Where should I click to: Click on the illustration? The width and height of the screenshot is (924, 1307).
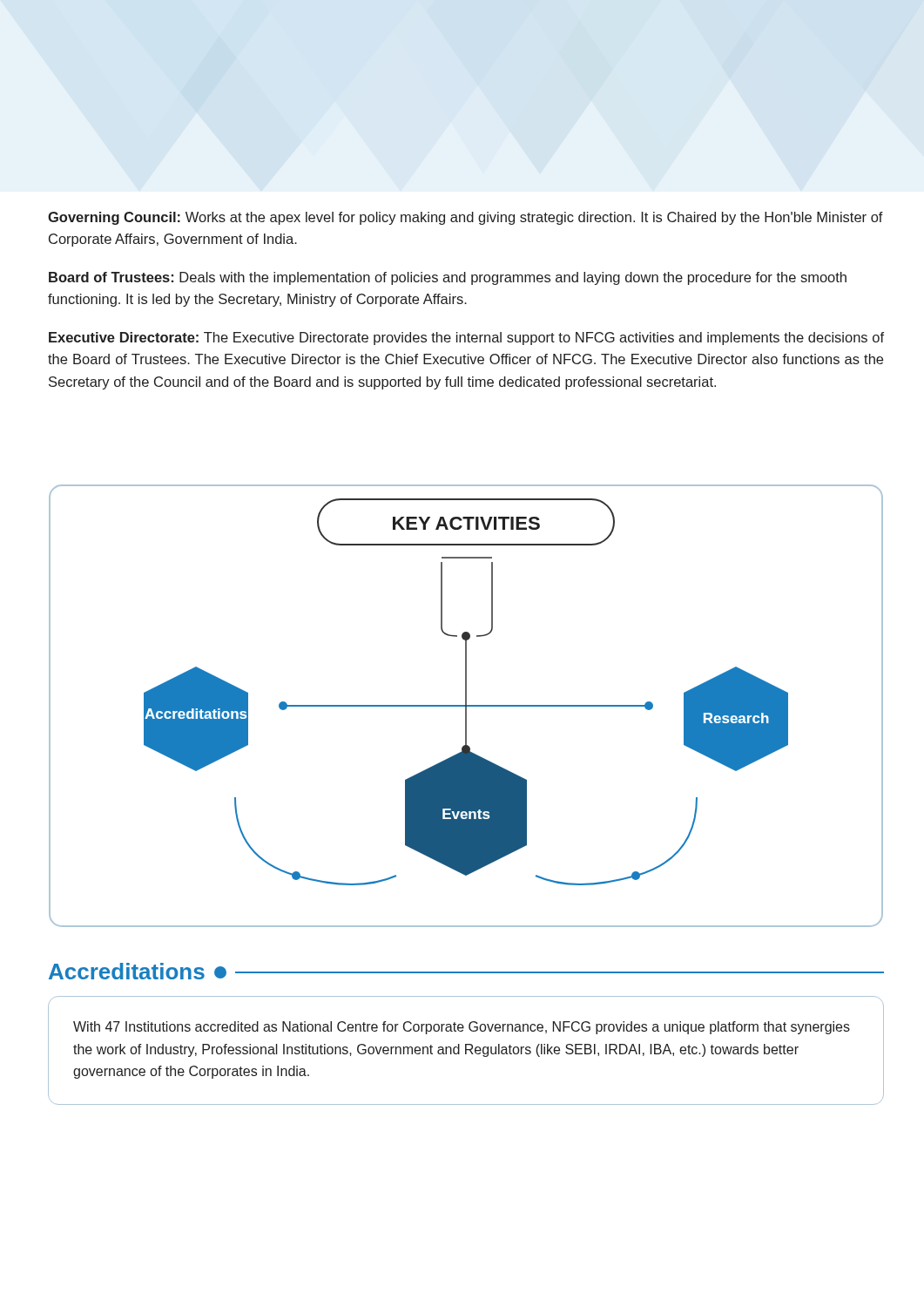coord(462,96)
